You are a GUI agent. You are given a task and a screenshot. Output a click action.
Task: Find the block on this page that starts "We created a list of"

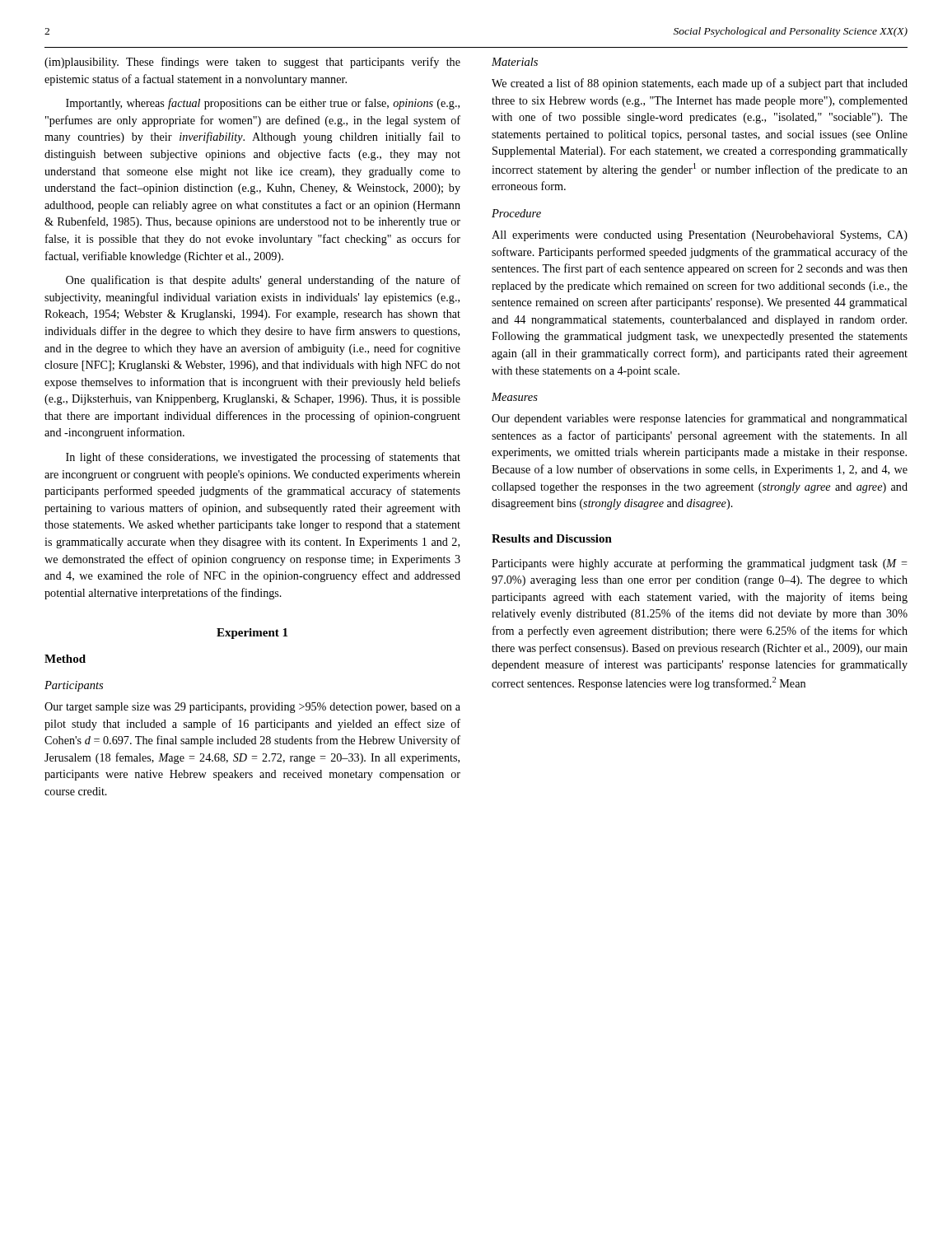700,135
